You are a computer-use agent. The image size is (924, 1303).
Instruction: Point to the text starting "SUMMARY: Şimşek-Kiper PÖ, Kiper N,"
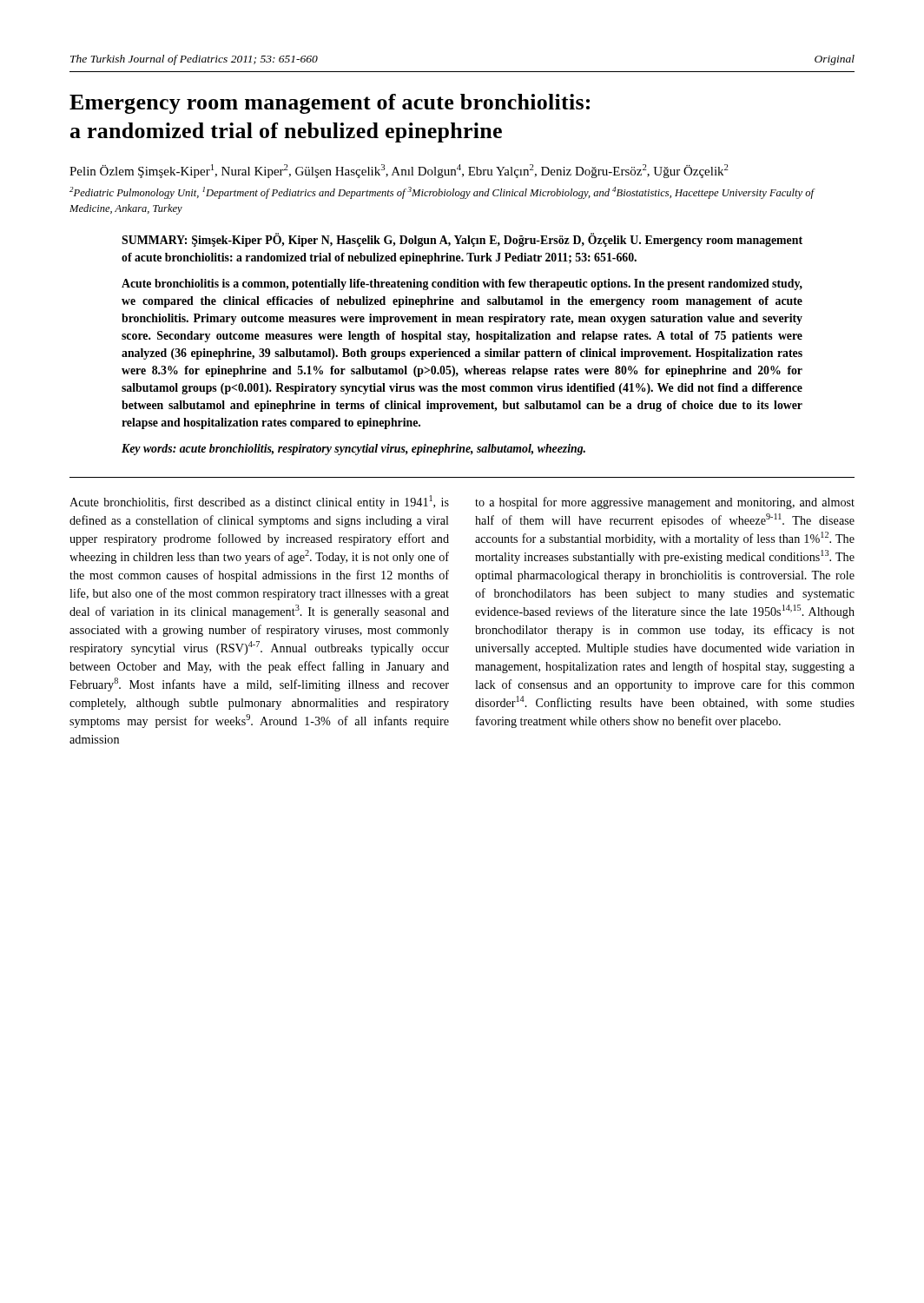[462, 345]
